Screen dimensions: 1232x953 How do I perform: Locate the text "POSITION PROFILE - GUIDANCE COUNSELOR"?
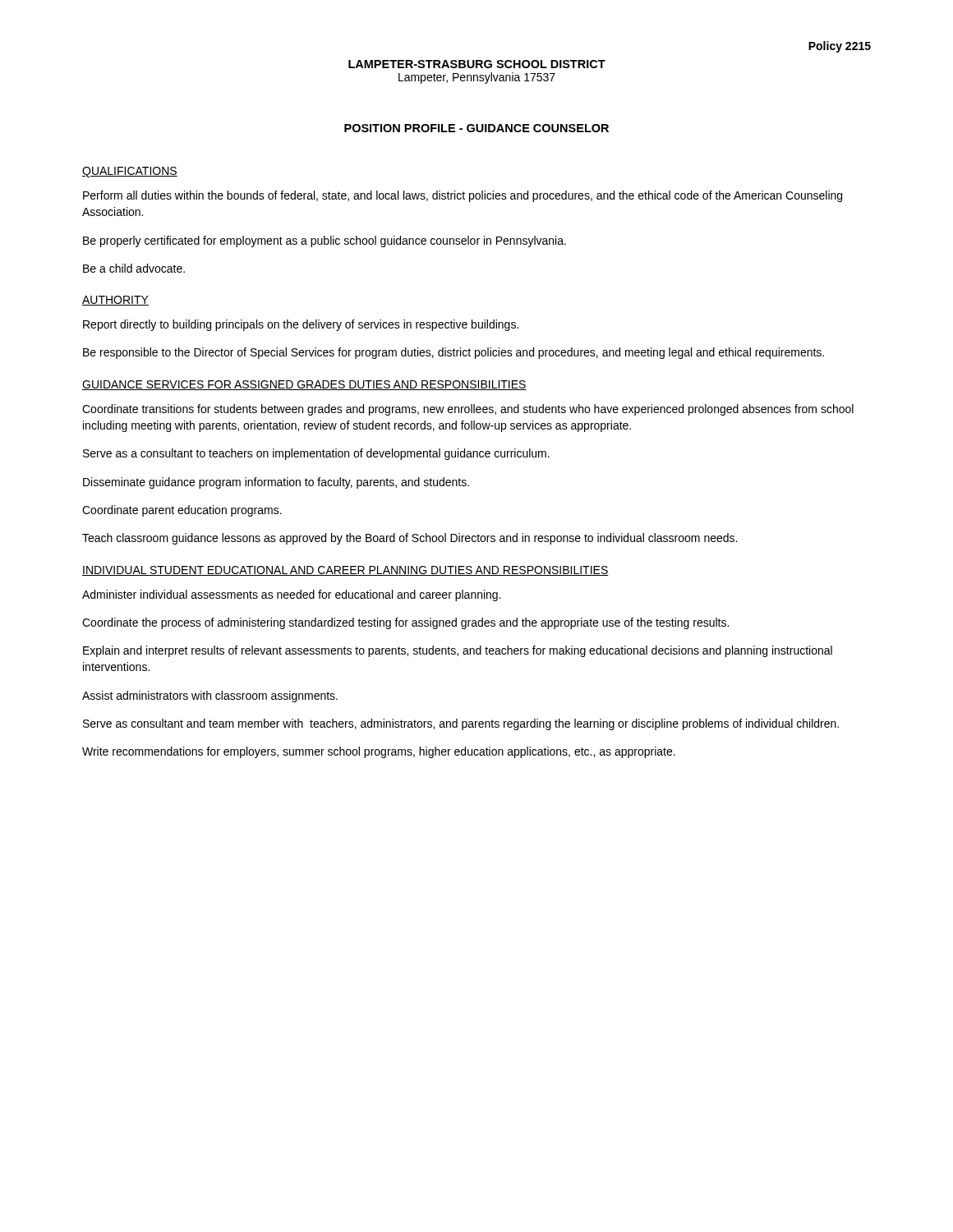click(476, 128)
